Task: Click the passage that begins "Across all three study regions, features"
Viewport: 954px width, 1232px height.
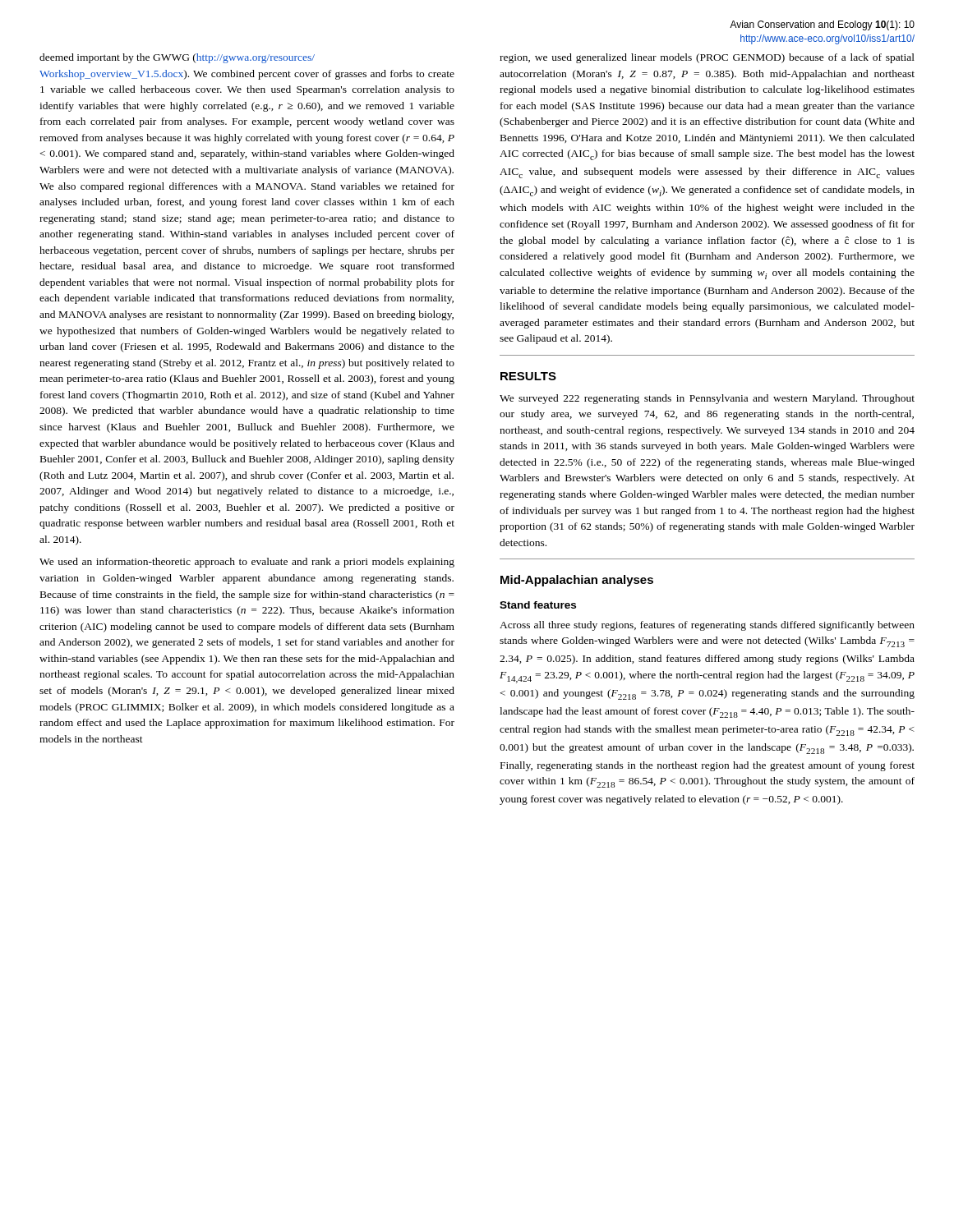Action: tap(707, 712)
